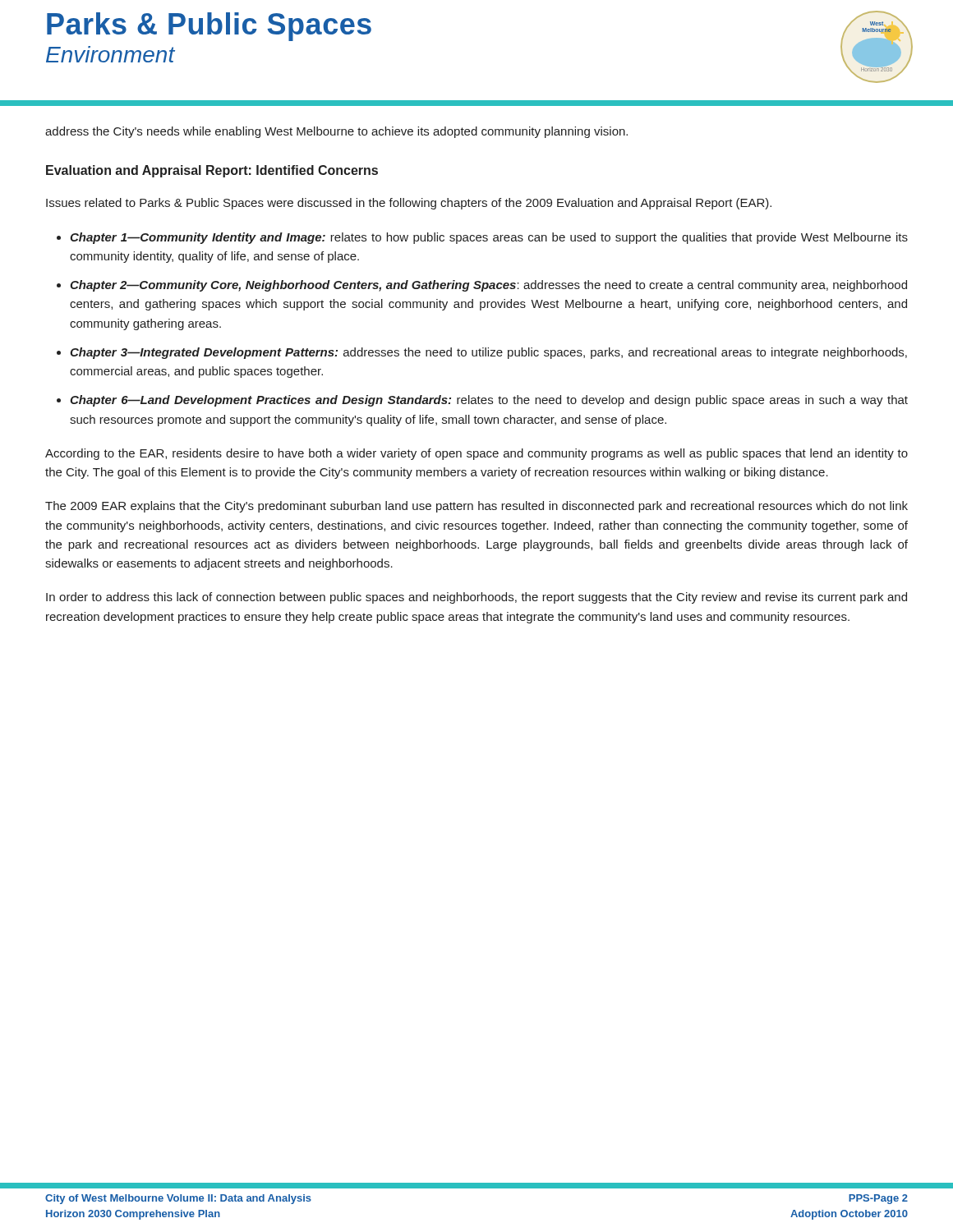Select the list item with the text "Chapter 2—Community Core, Neighborhood Centers,"
This screenshot has width=953, height=1232.
[489, 304]
